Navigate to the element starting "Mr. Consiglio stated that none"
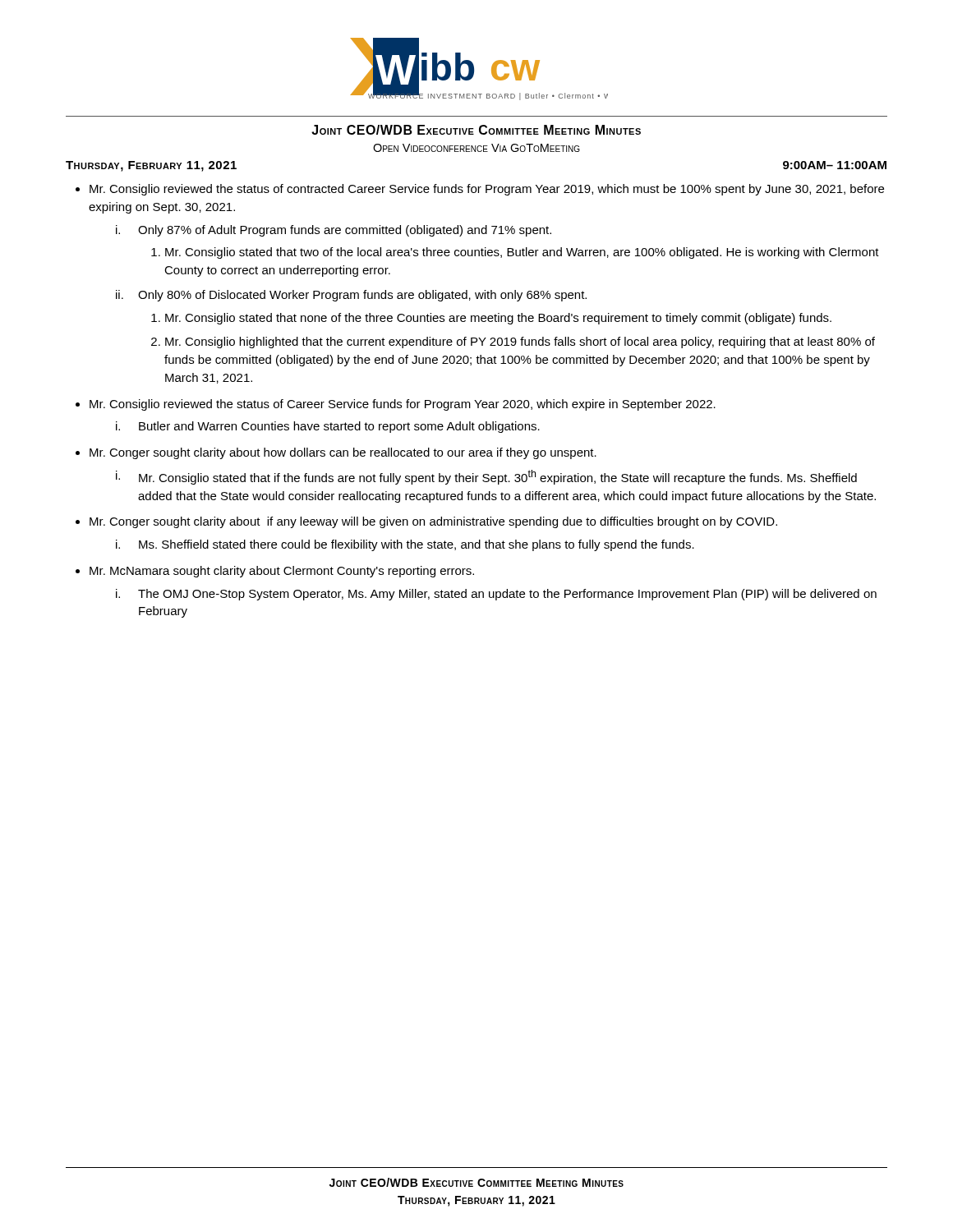Image resolution: width=953 pixels, height=1232 pixels. pos(498,317)
